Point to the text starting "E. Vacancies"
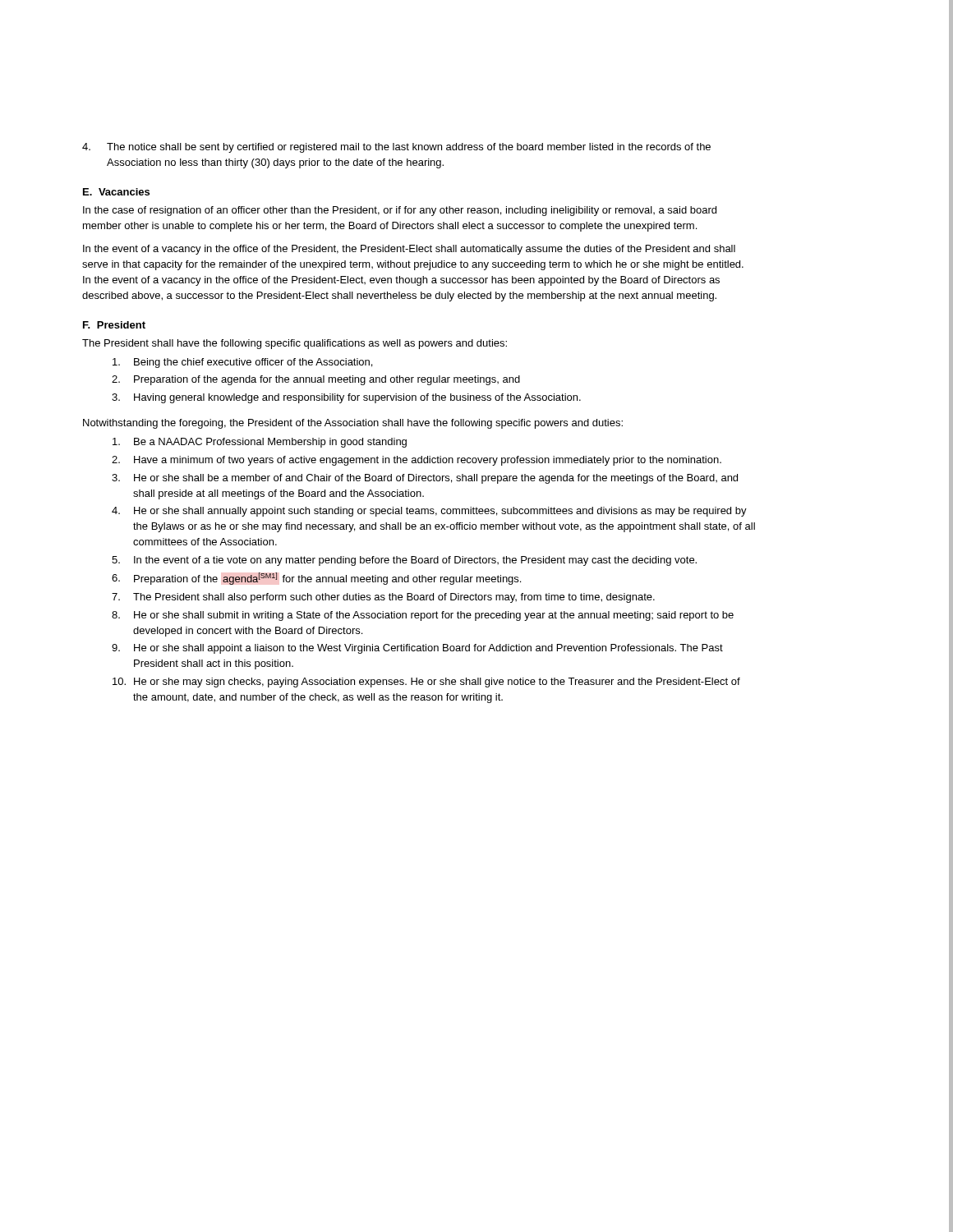Viewport: 953px width, 1232px height. click(x=116, y=192)
